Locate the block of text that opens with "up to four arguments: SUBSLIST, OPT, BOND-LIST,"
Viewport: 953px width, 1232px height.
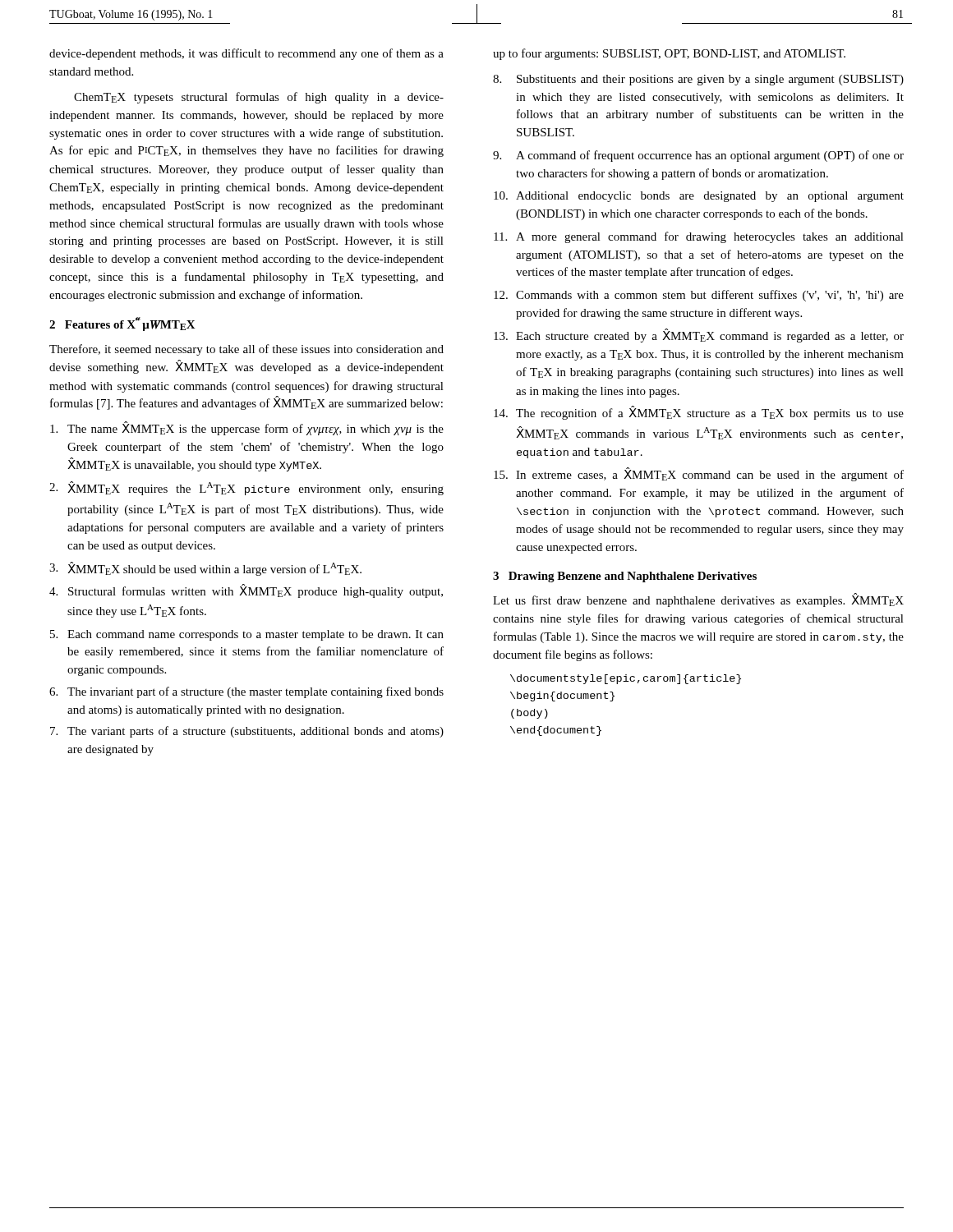click(x=698, y=54)
